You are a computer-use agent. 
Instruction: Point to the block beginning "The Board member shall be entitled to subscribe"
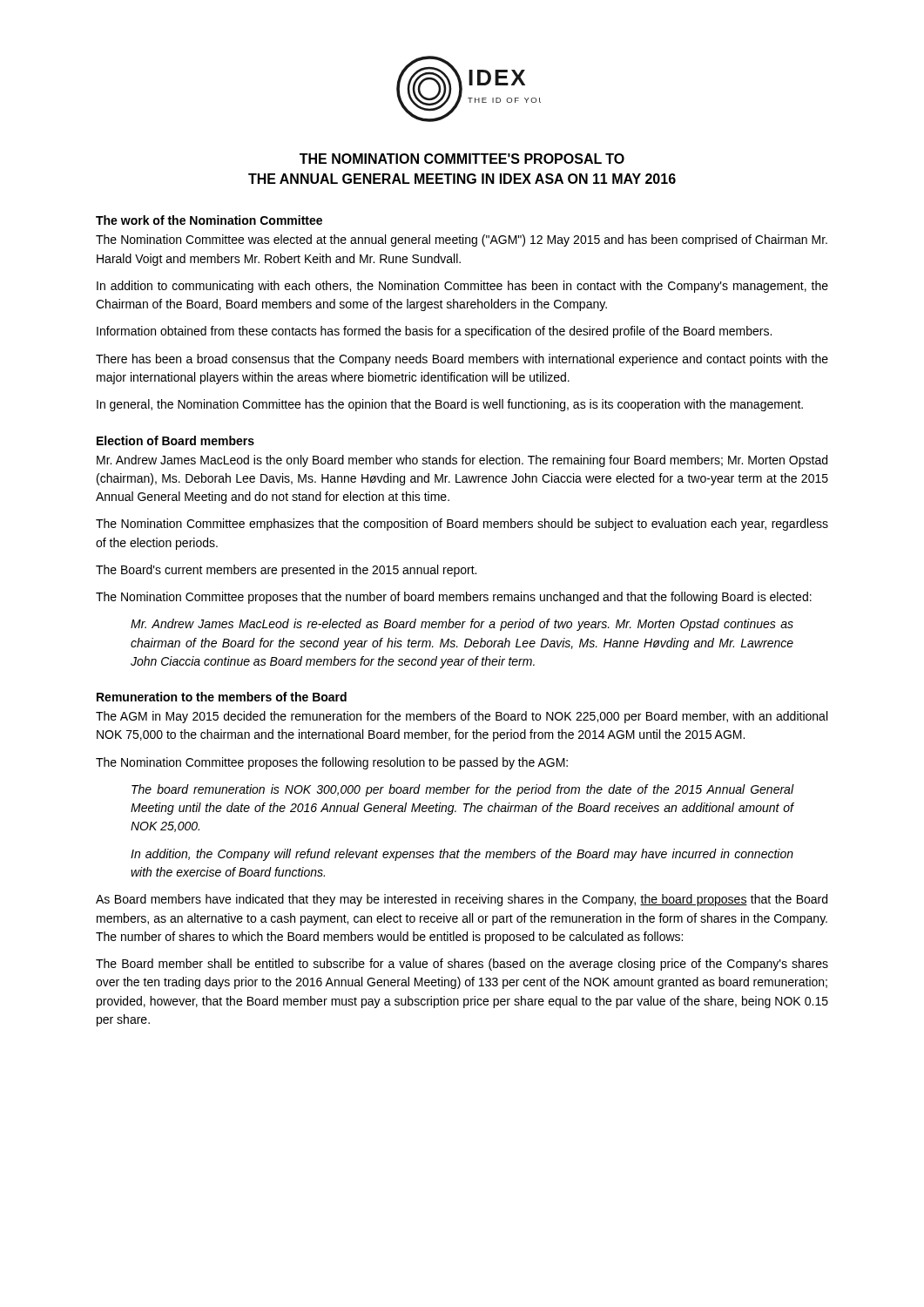click(462, 992)
